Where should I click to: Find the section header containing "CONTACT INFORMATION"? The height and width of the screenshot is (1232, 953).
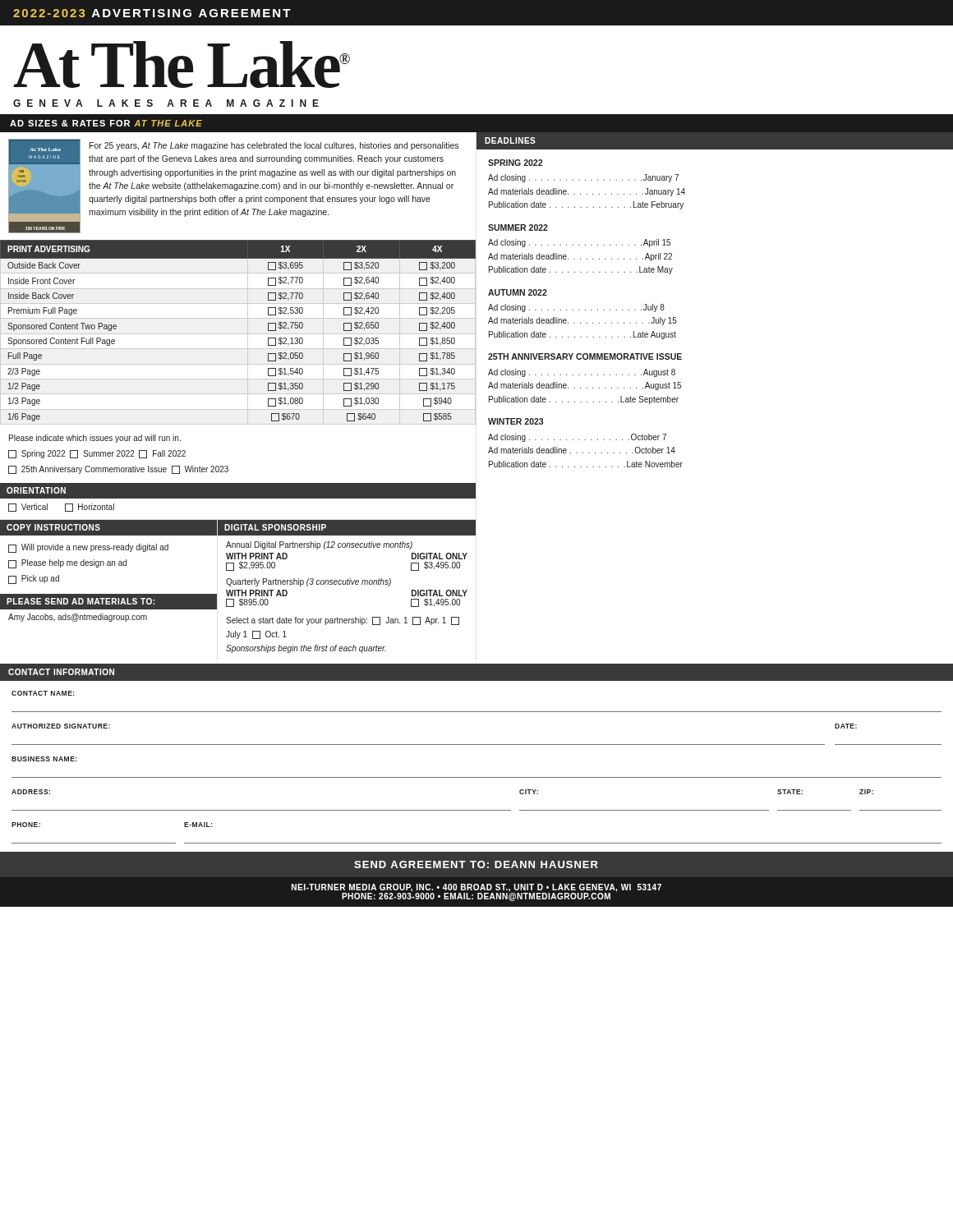(x=62, y=672)
